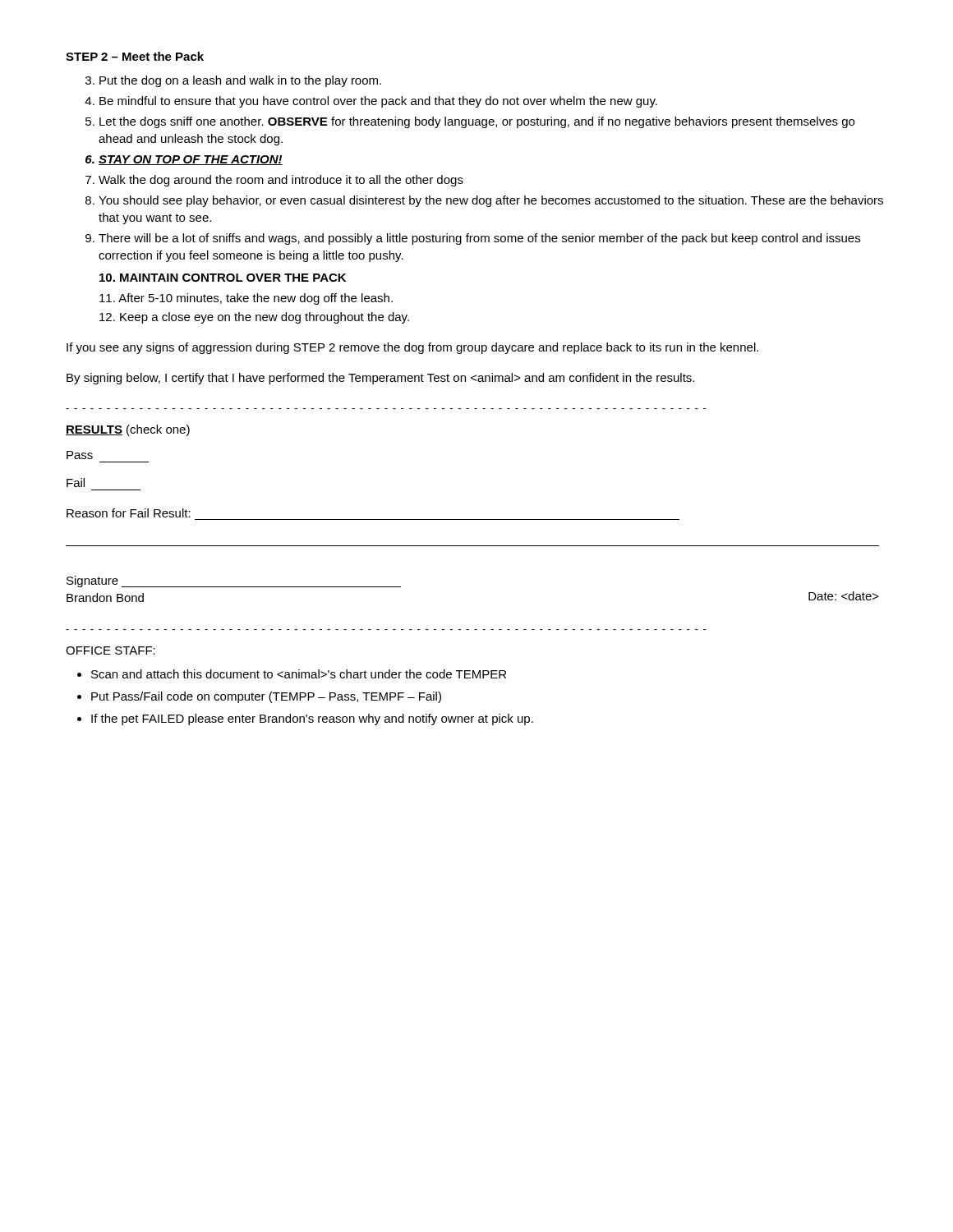Locate the block of text that opens with "There will be a lot of sniffs"
Viewport: 953px width, 1232px height.
(480, 246)
